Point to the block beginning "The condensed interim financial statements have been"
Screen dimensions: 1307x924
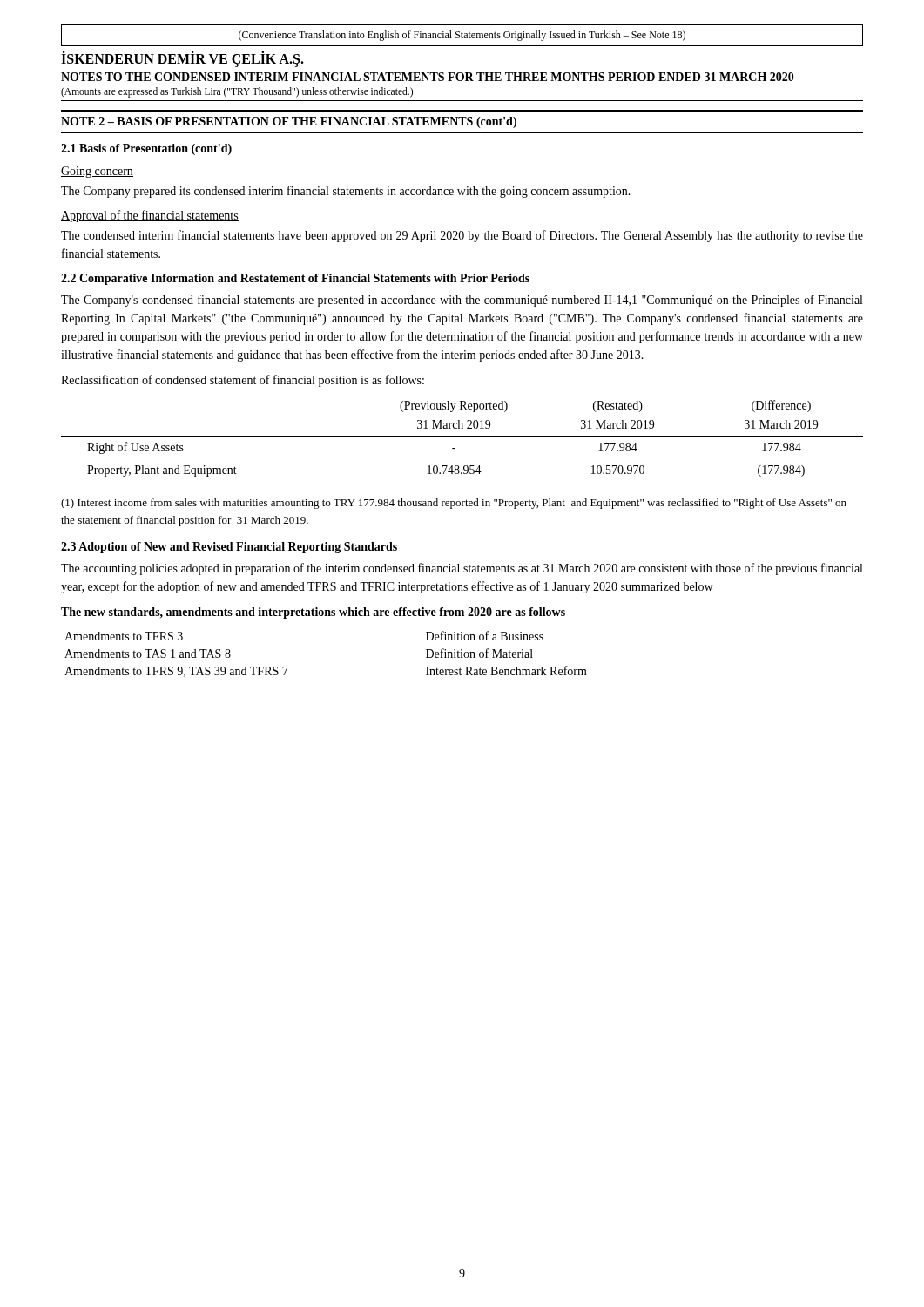coord(462,245)
